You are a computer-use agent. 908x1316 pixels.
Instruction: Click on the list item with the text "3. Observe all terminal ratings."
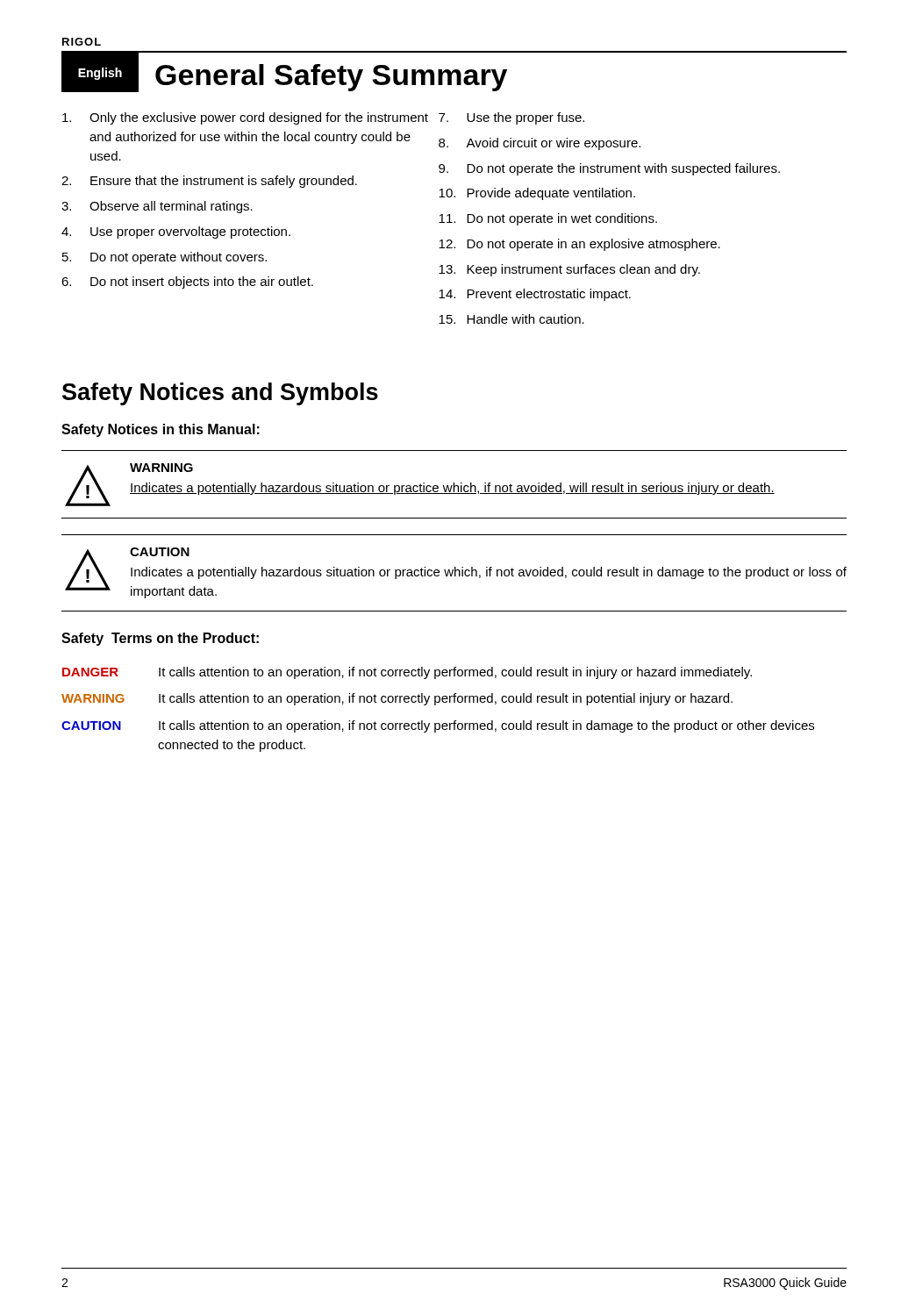250,206
